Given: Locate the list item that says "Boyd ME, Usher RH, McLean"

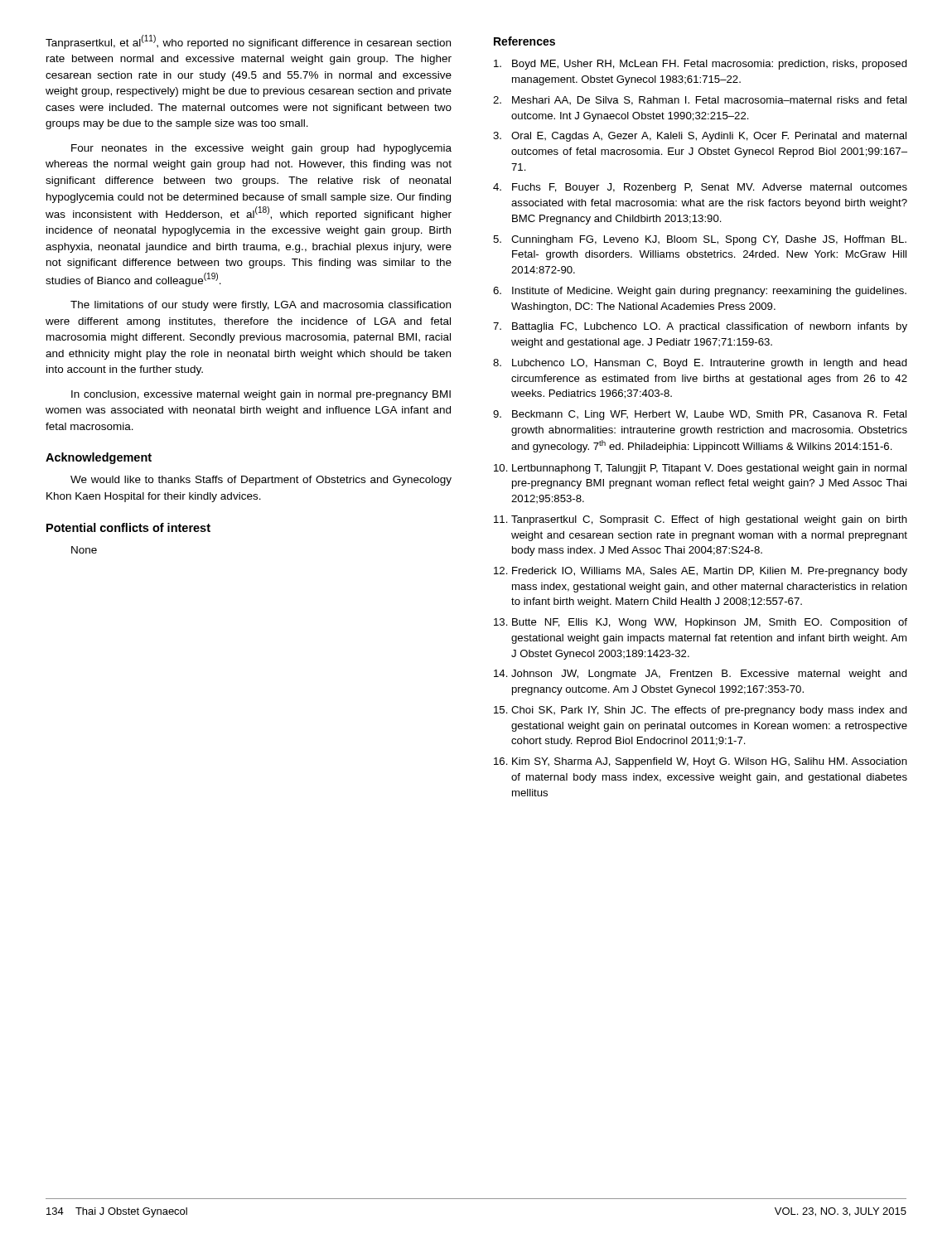Looking at the screenshot, I should click(700, 72).
